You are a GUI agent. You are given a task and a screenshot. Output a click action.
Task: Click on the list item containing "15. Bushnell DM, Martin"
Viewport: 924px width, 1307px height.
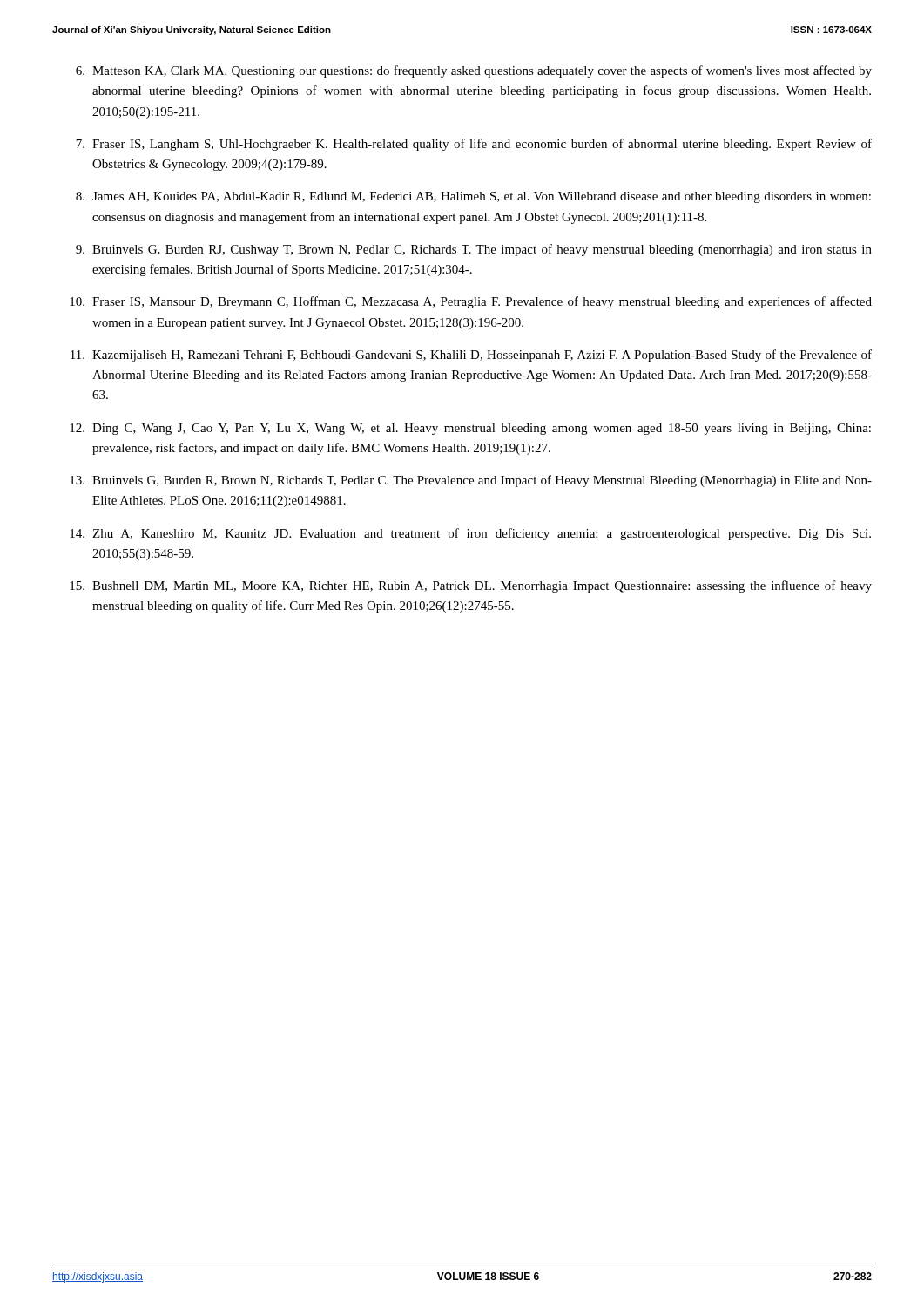pyautogui.click(x=462, y=596)
